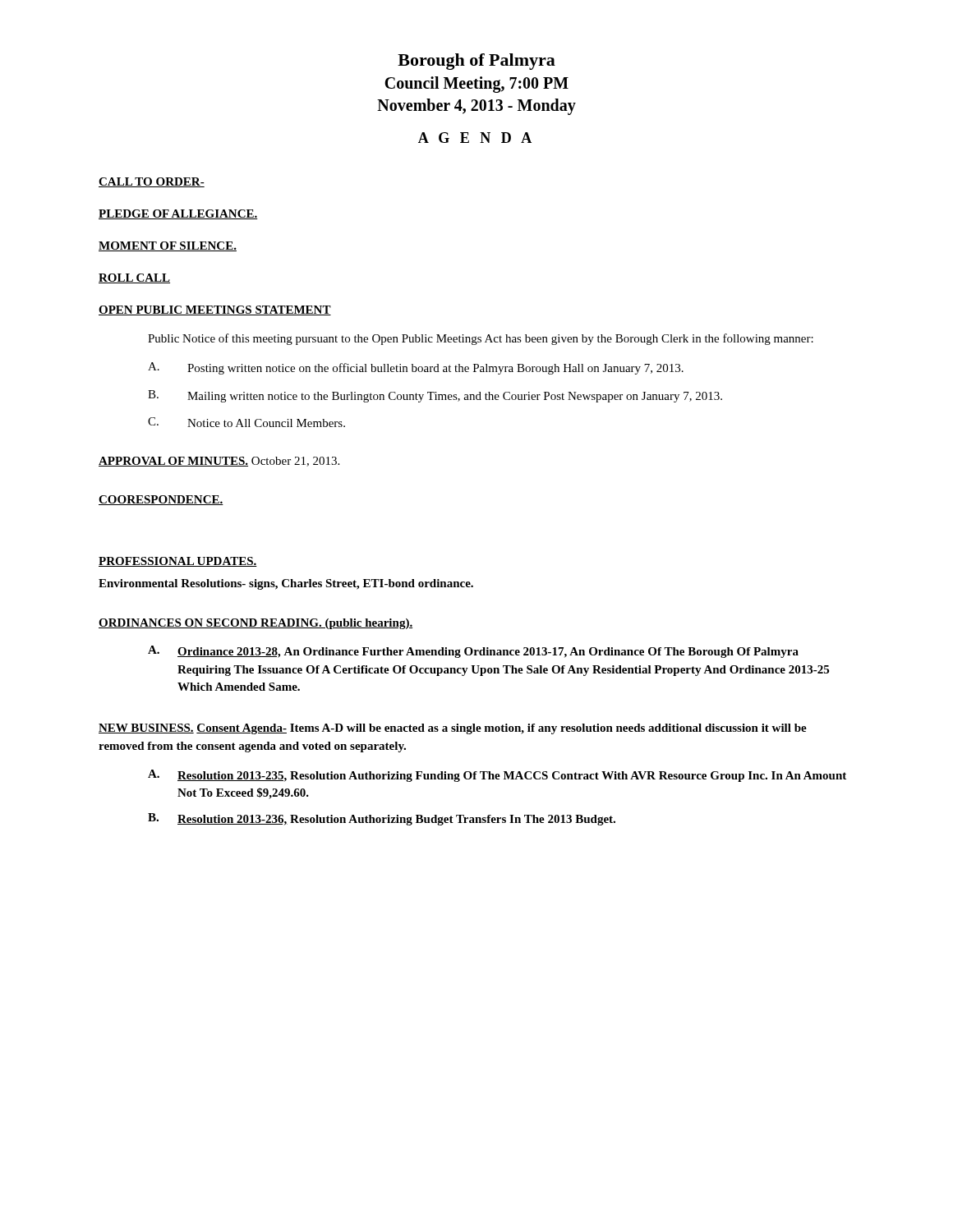Point to the block starting "ORDINANCES ON SECOND READING."
The width and height of the screenshot is (953, 1232).
tap(256, 623)
